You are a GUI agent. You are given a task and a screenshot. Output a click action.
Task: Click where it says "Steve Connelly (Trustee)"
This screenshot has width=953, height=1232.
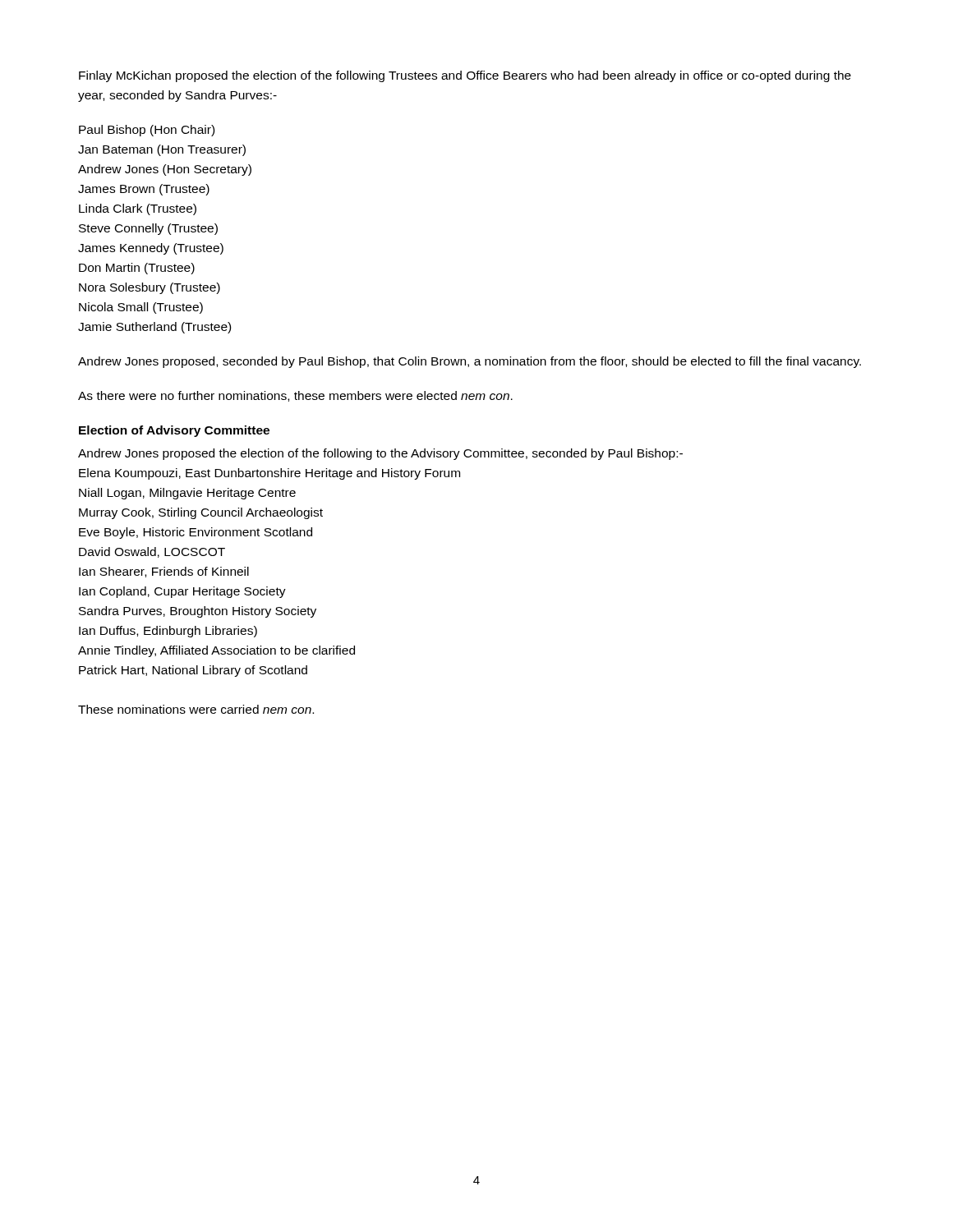click(148, 228)
